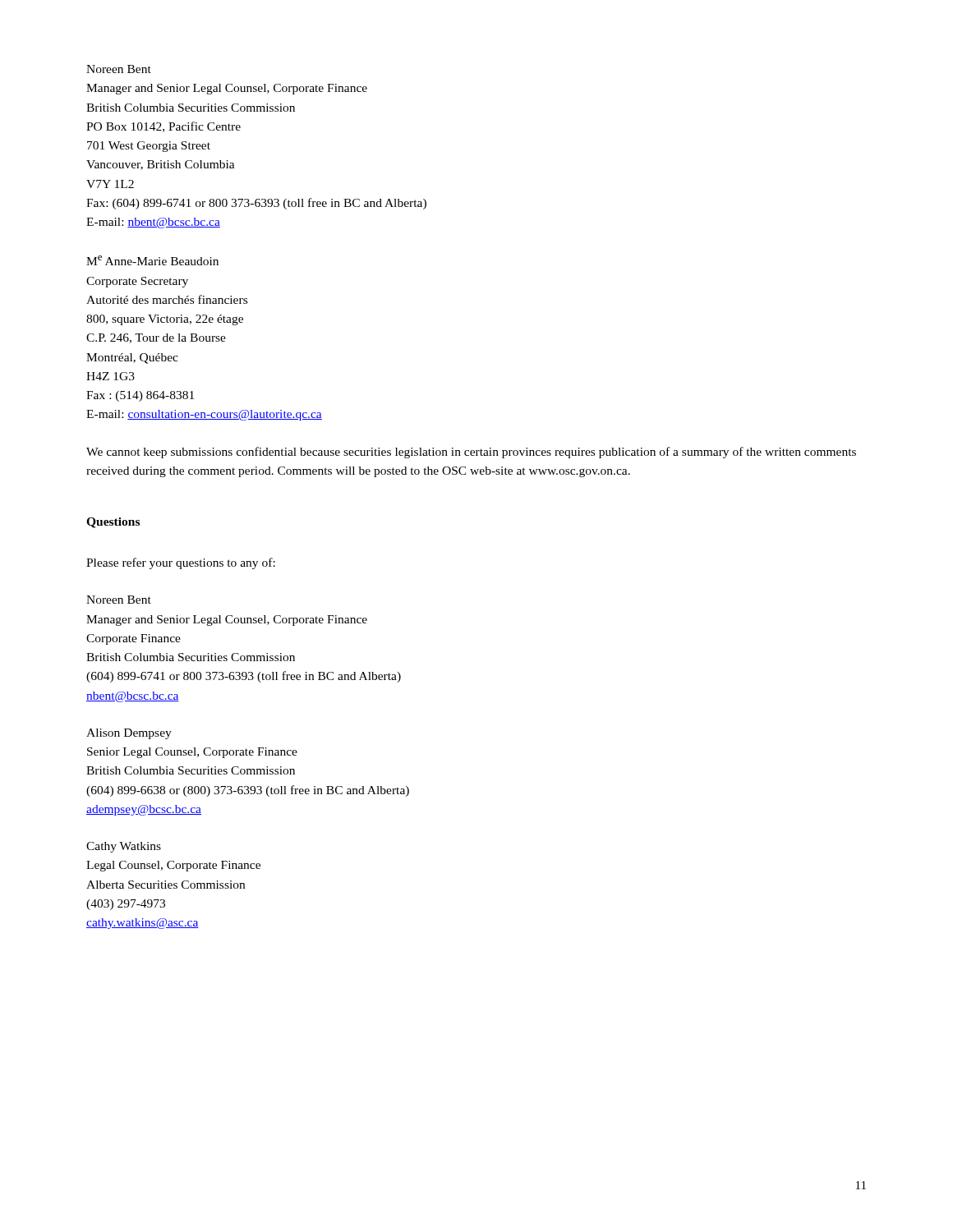Viewport: 953px width, 1232px height.
Task: Find the block on this page that starts "Cathy Watkins Legal Counsel, Corporate Finance"
Action: click(x=124, y=847)
